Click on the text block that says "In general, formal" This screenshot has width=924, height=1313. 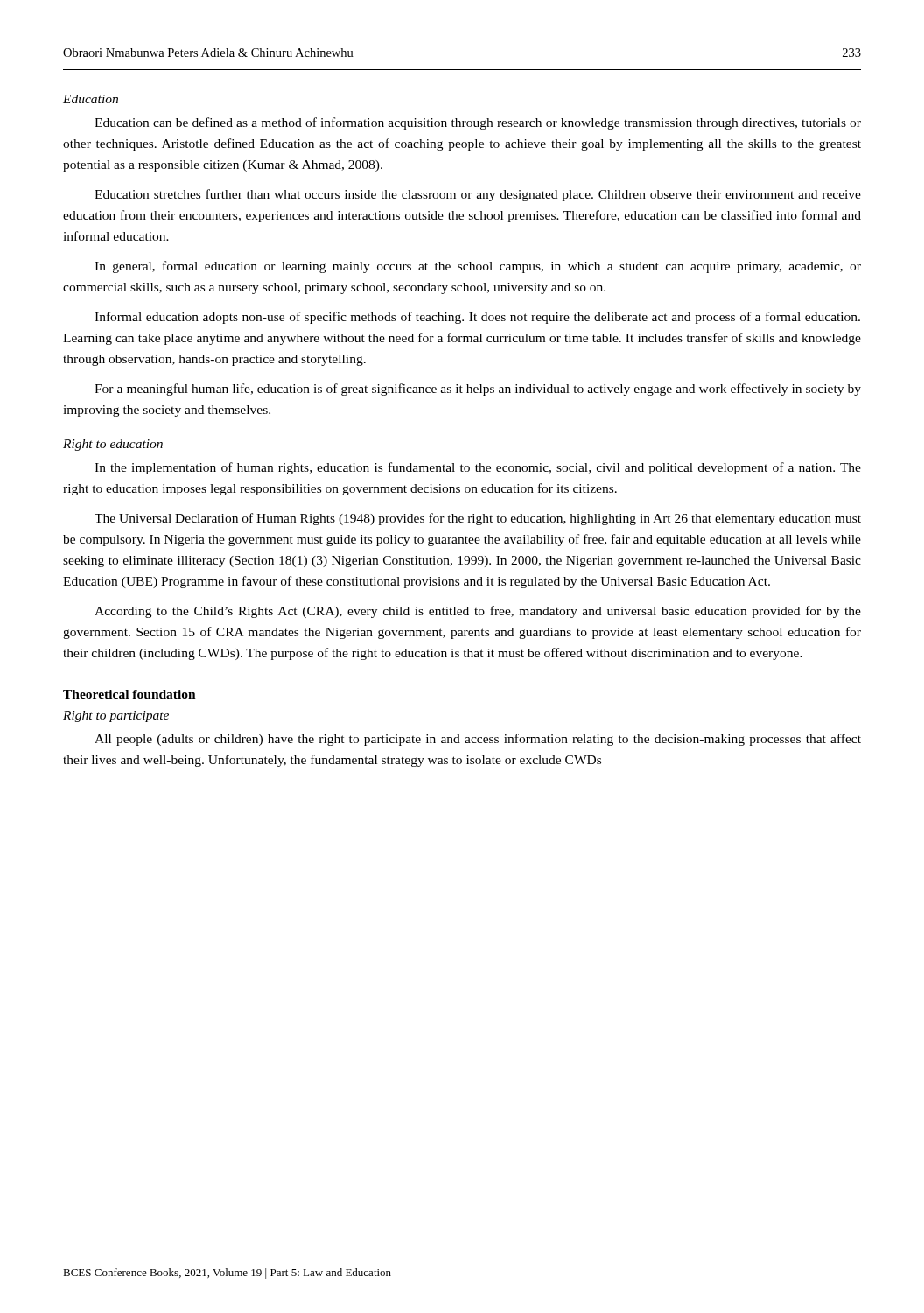pos(462,276)
